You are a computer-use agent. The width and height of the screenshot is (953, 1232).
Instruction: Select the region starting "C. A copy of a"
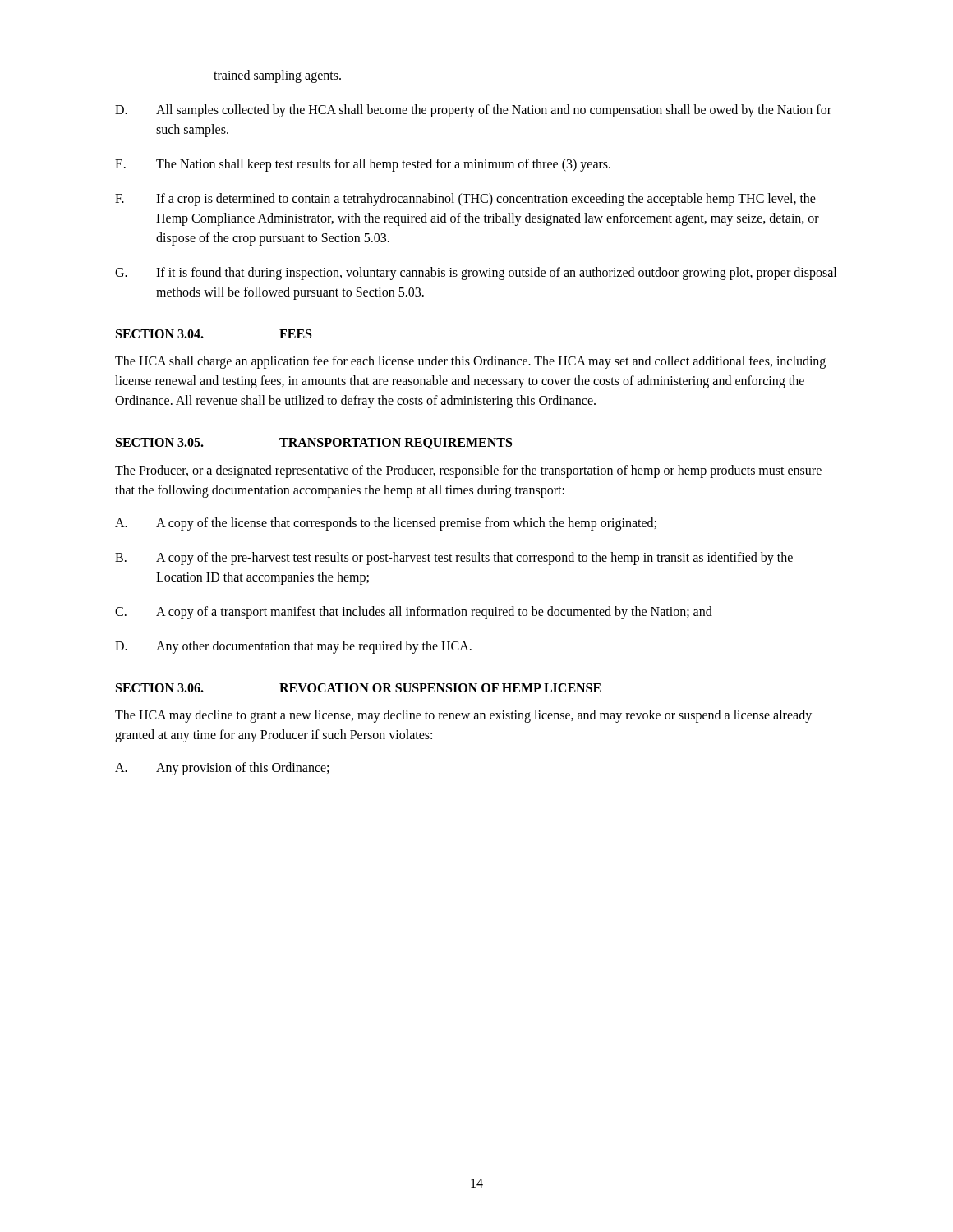476,612
